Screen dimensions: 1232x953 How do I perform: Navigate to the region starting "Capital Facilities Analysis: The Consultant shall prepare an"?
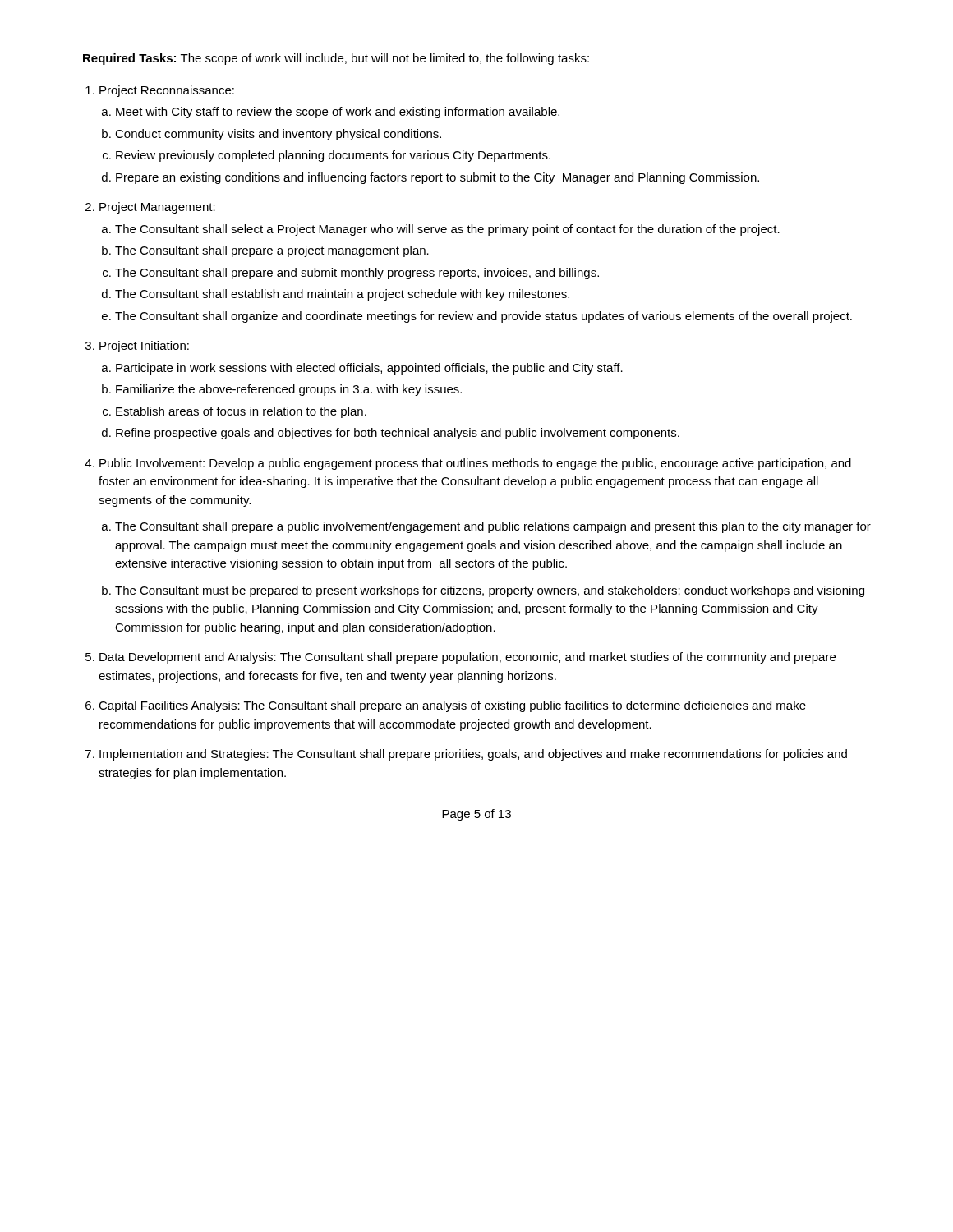(x=452, y=714)
